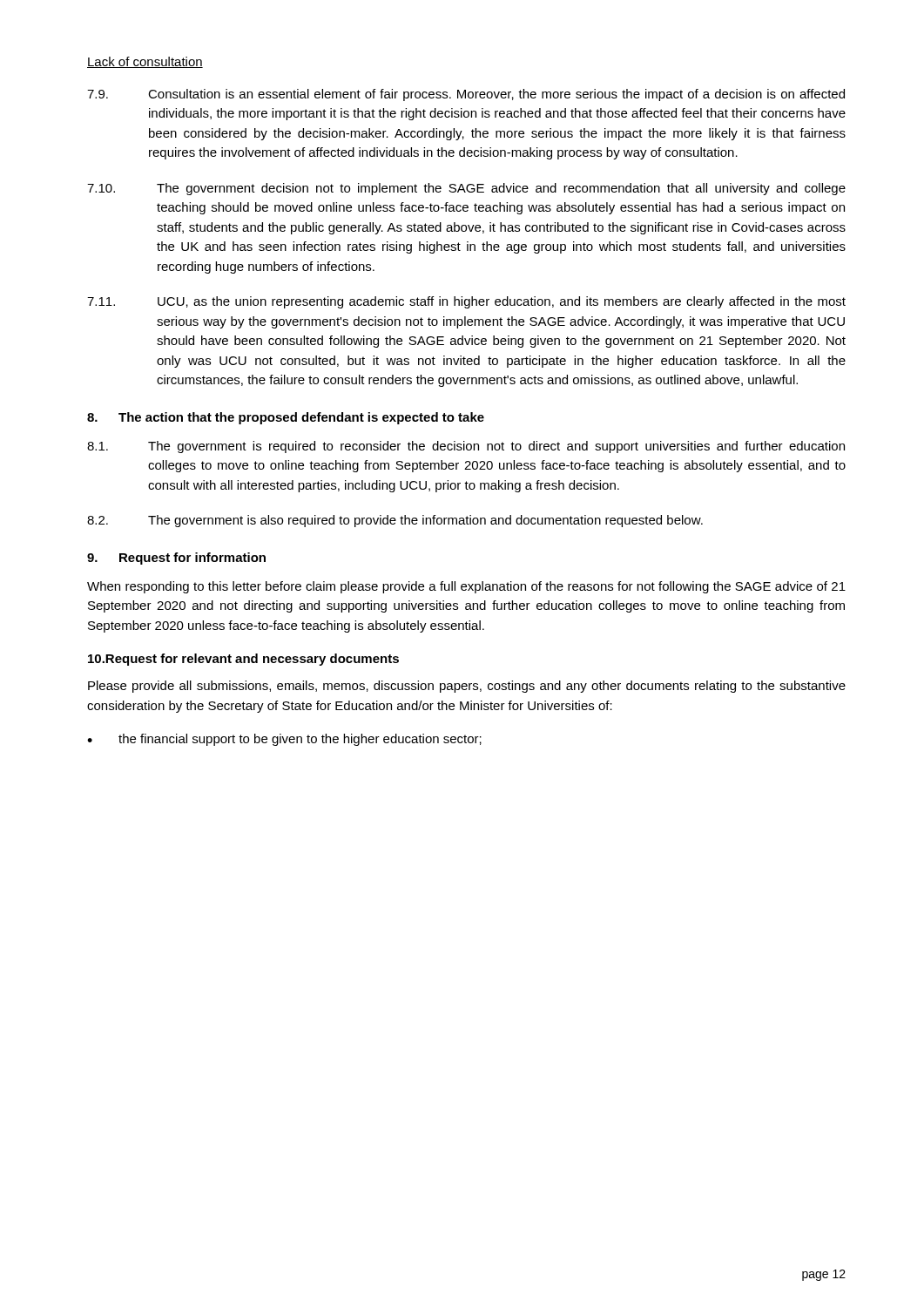Select the text block that reads "When responding to"
Viewport: 924px width, 1307px height.
click(466, 605)
